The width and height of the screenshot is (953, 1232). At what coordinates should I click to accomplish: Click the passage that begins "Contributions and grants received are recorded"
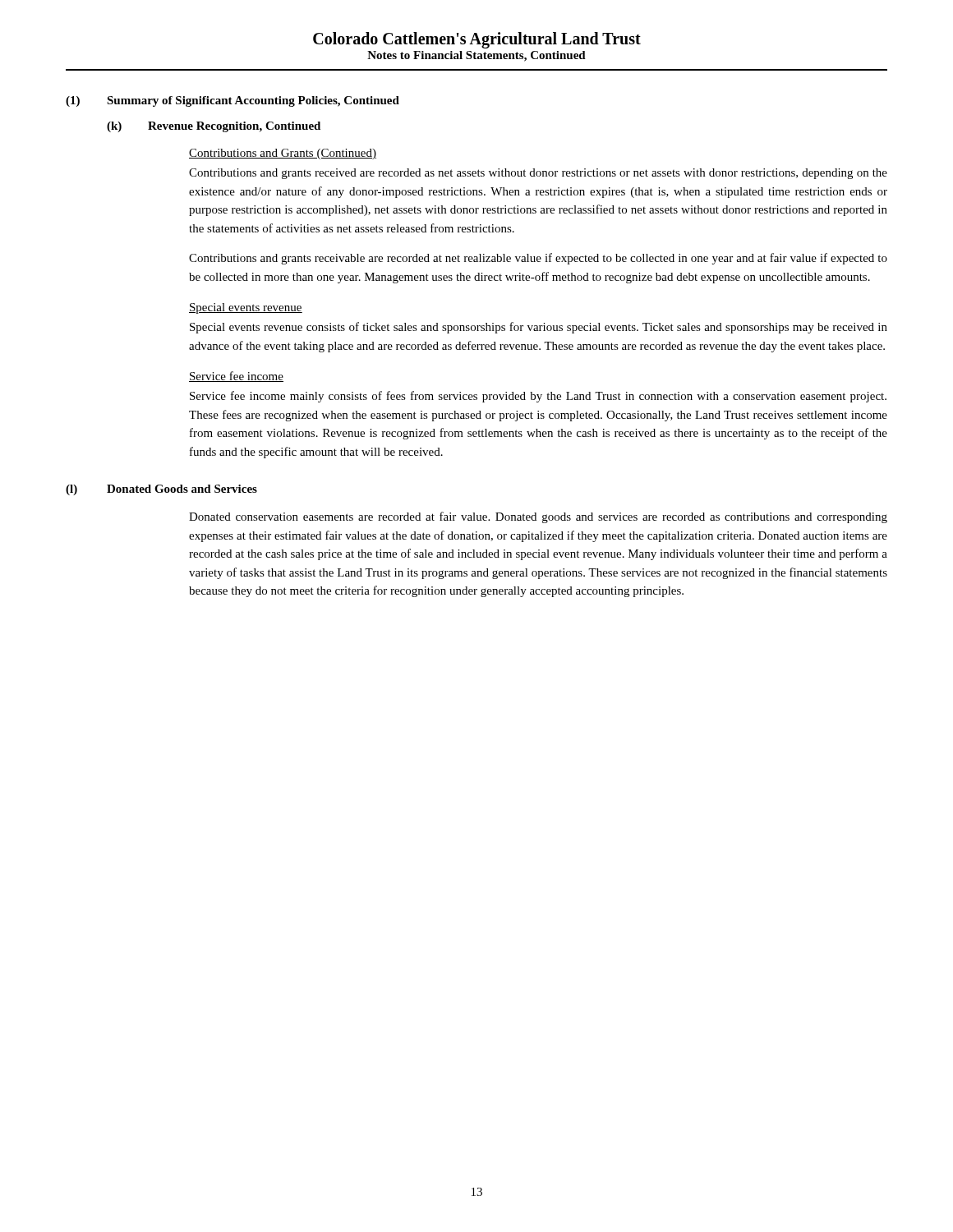pos(538,200)
